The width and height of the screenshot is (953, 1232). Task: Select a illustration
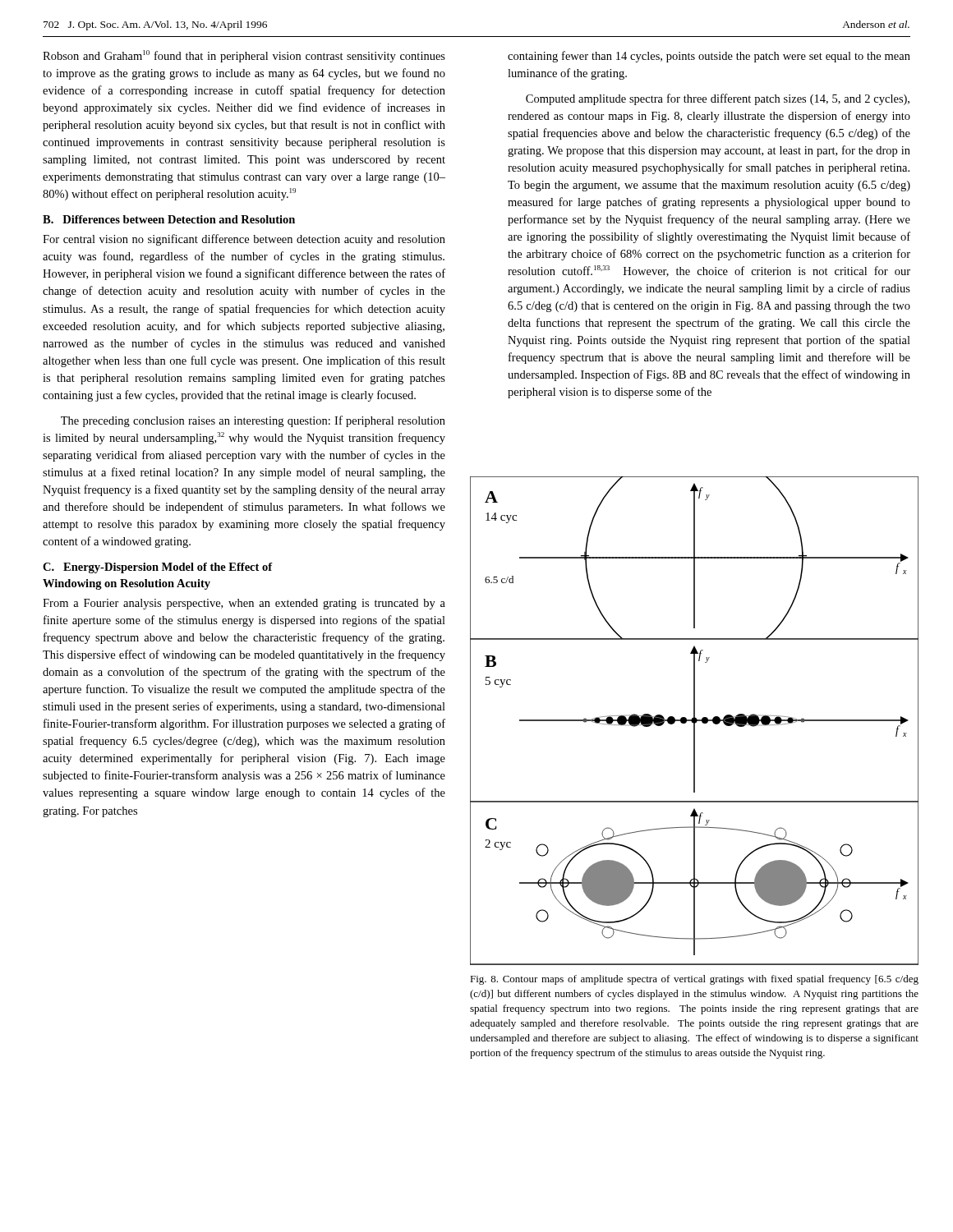point(694,721)
